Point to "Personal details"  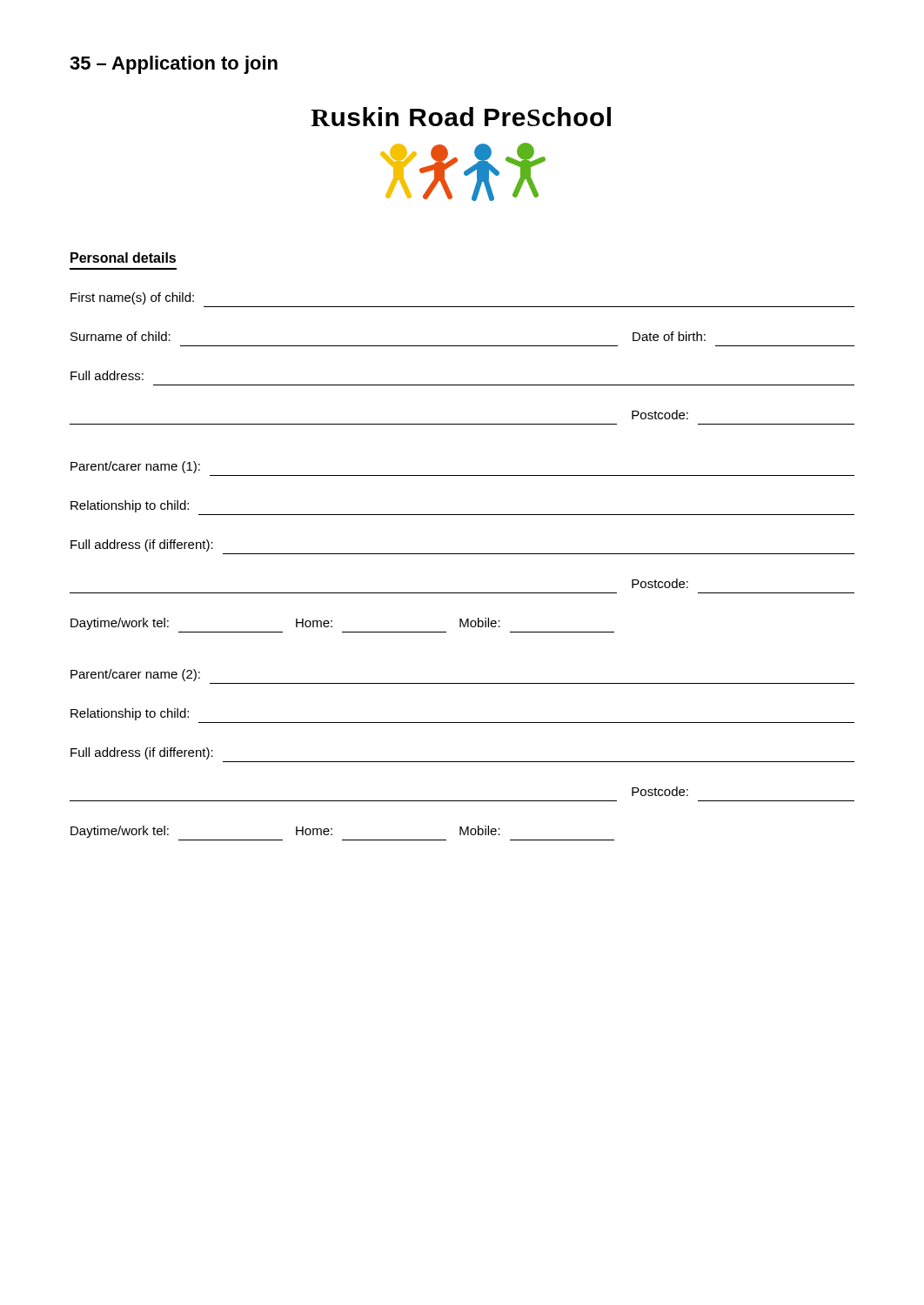click(123, 258)
